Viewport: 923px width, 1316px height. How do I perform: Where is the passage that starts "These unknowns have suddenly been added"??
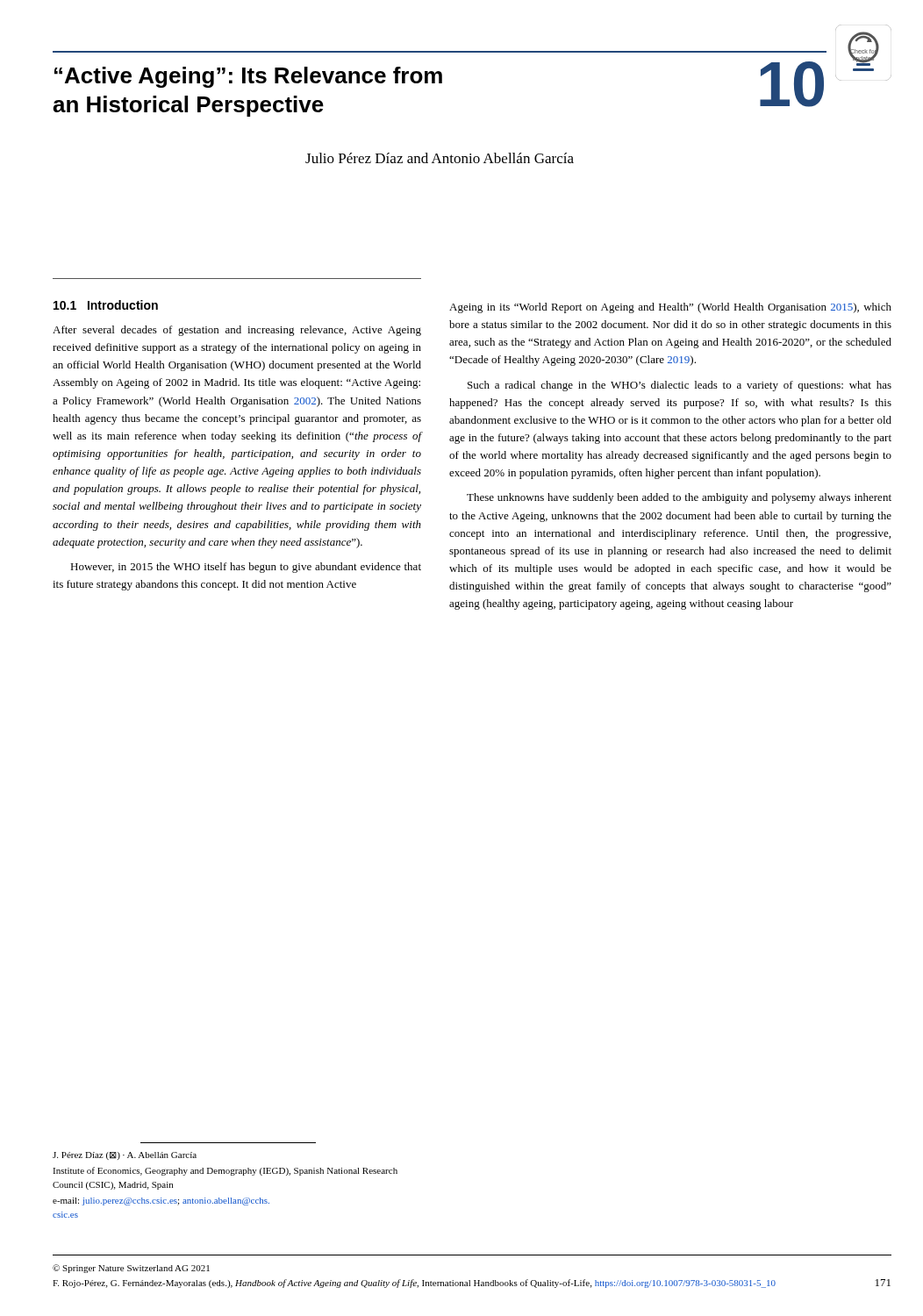pyautogui.click(x=670, y=550)
